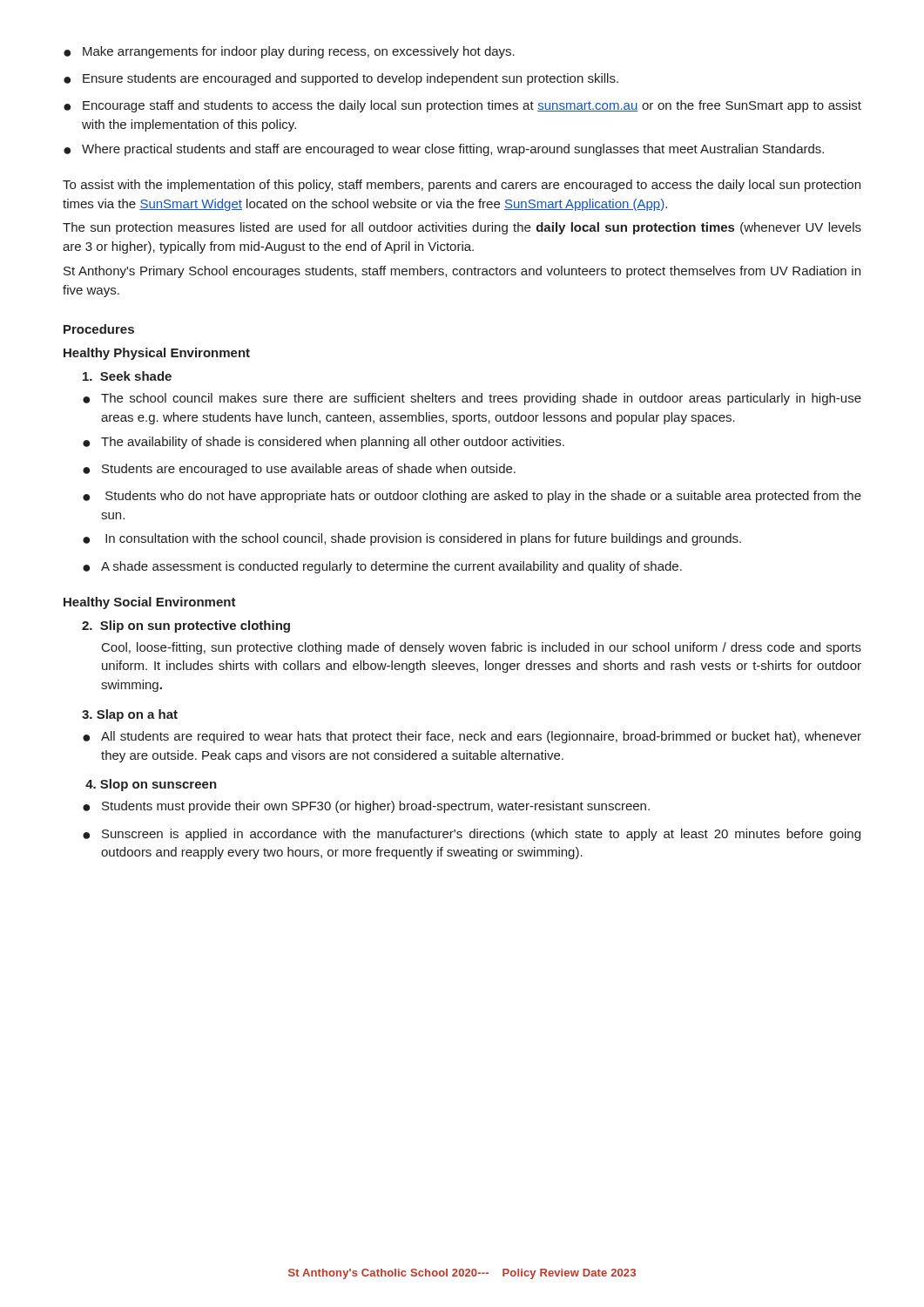Find the list item that reads "● Ensure students are"
The image size is (924, 1307).
462,80
